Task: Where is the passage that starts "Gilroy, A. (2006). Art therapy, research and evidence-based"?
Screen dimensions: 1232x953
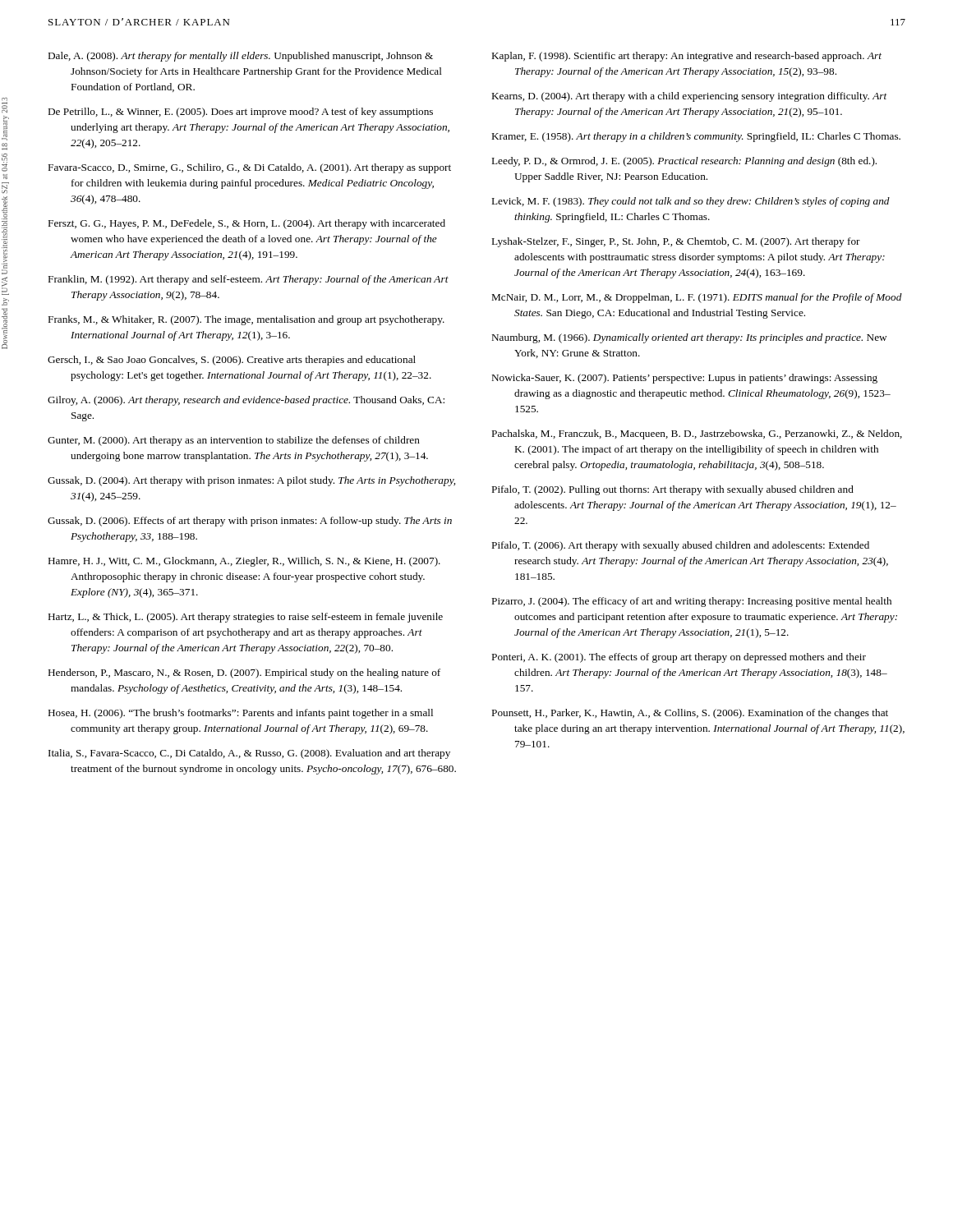Action: tap(247, 407)
